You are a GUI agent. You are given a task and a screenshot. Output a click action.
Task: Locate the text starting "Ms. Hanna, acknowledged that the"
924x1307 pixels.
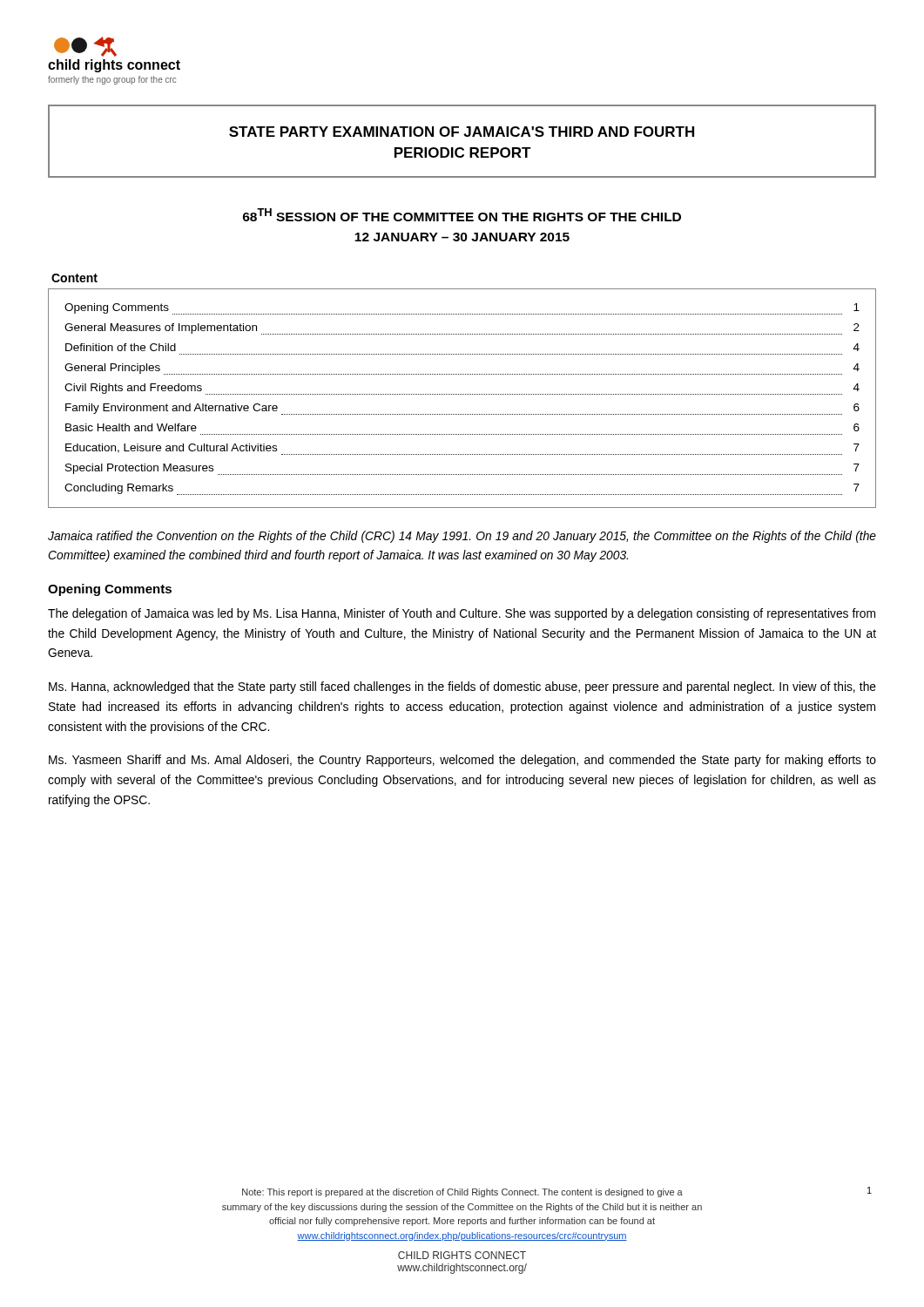tap(462, 707)
